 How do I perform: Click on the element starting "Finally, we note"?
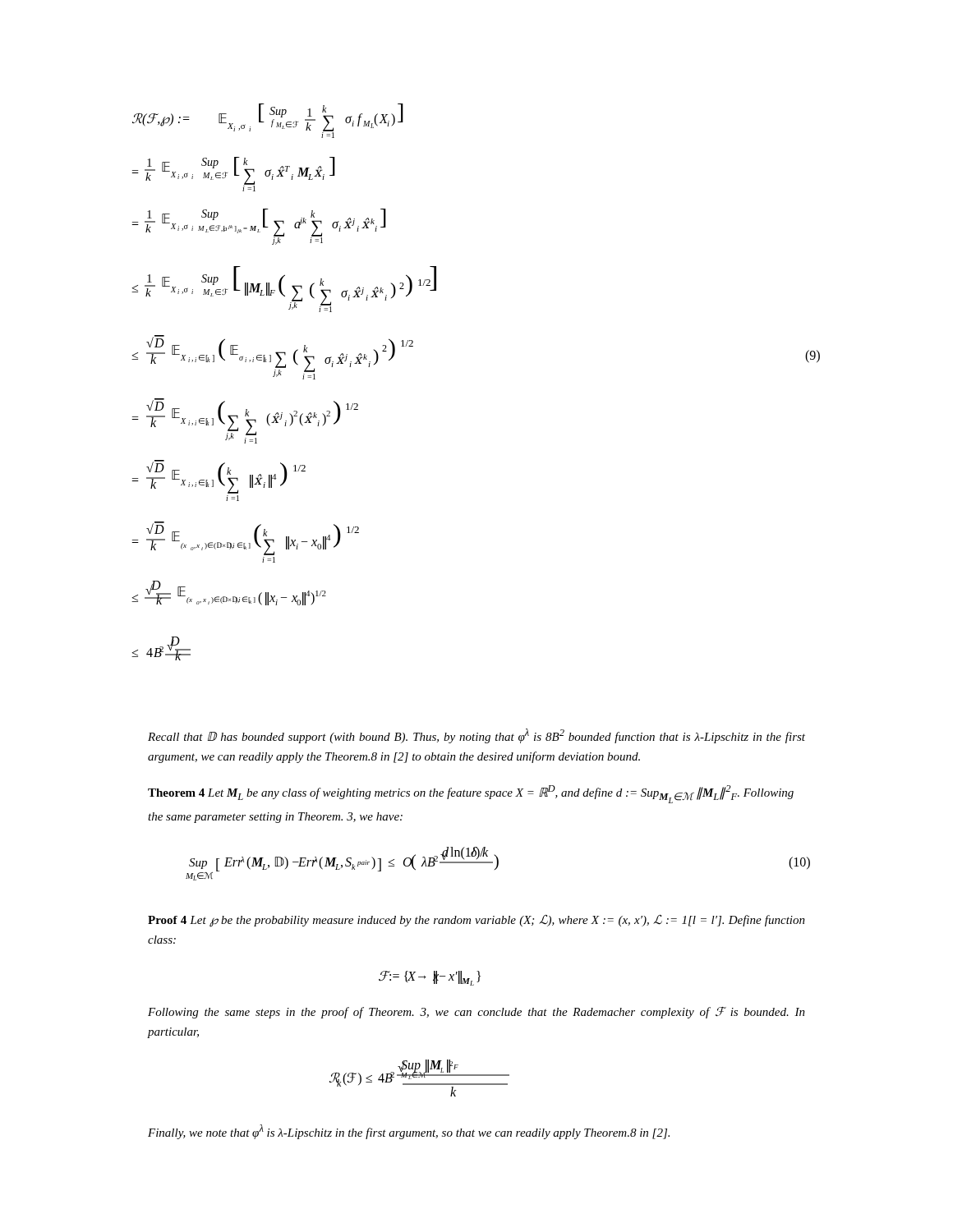tap(409, 1131)
